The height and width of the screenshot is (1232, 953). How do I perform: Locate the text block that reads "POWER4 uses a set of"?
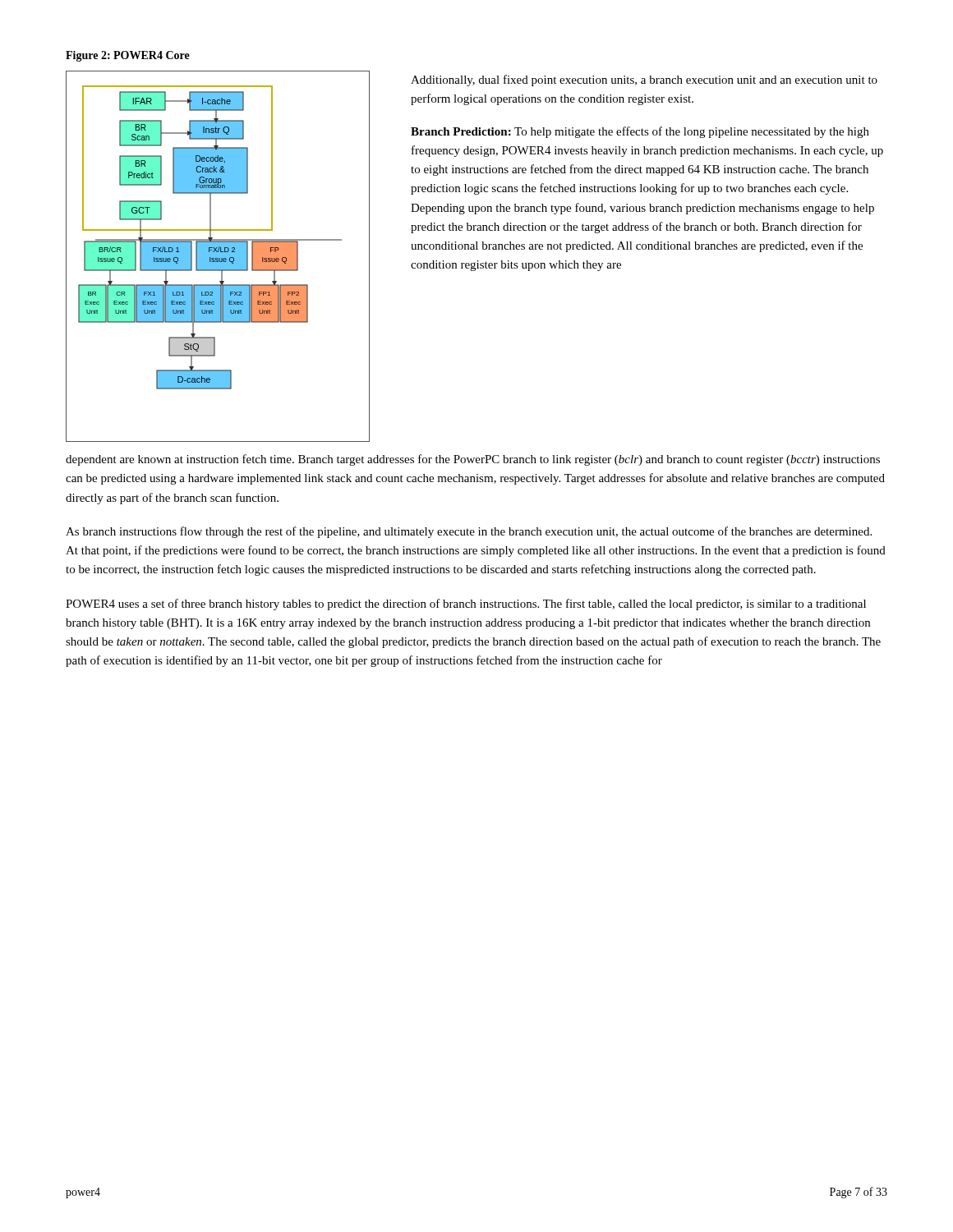pyautogui.click(x=473, y=632)
